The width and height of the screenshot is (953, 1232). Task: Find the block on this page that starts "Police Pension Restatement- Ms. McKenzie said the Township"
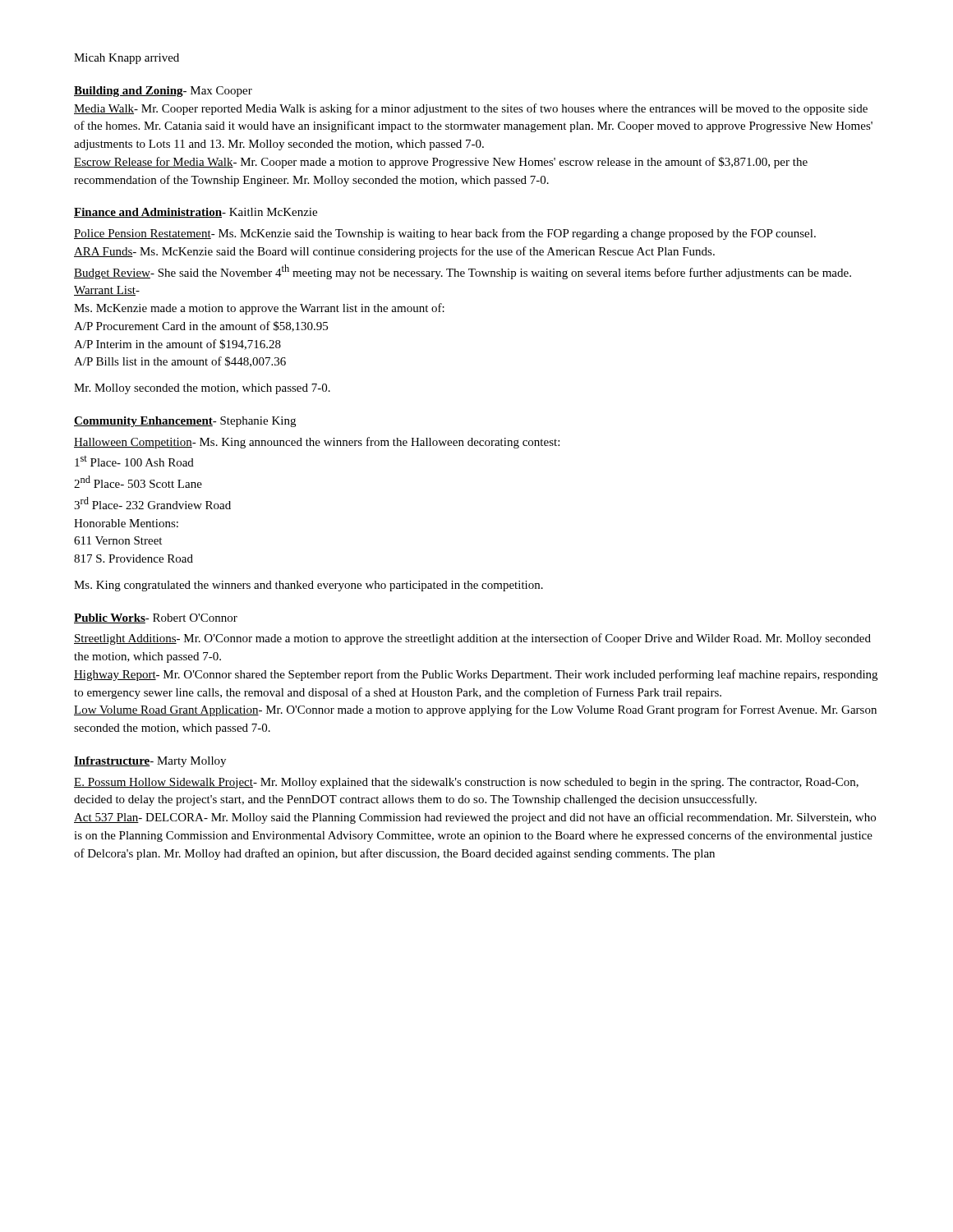coord(445,233)
